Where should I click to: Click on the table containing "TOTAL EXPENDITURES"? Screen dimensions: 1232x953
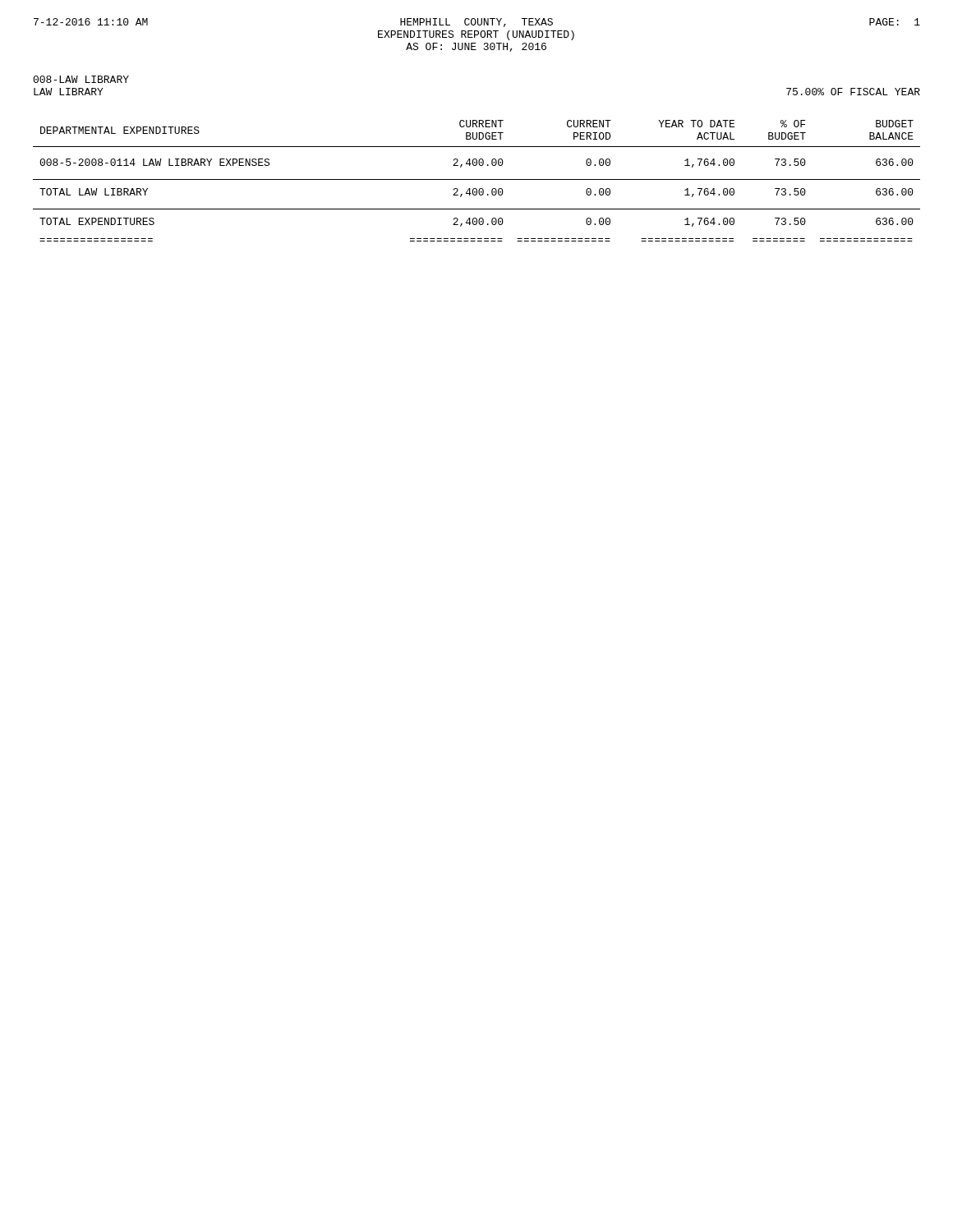476,183
